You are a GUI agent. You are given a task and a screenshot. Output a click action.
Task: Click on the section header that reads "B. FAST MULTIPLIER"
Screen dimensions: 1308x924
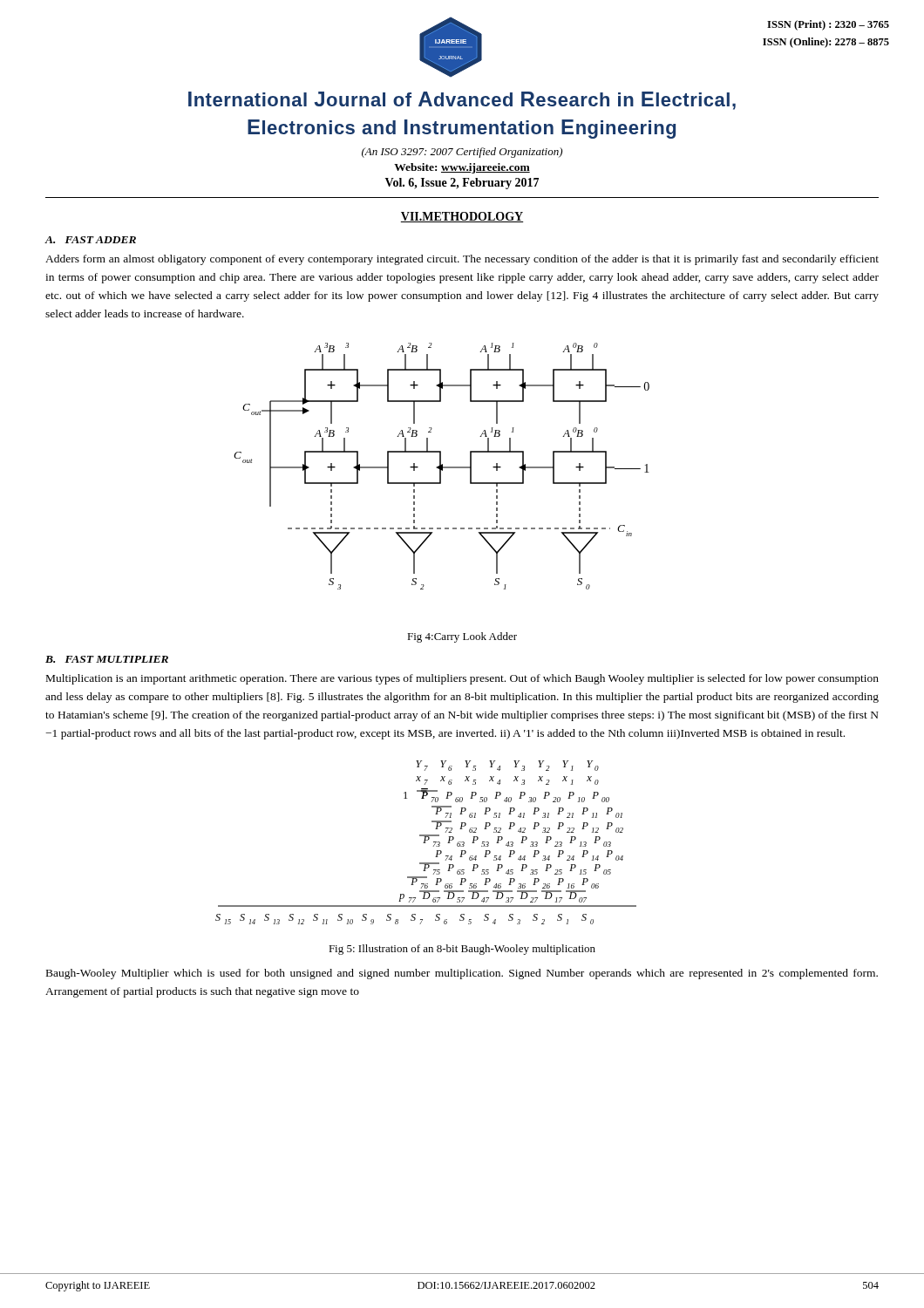click(x=107, y=659)
